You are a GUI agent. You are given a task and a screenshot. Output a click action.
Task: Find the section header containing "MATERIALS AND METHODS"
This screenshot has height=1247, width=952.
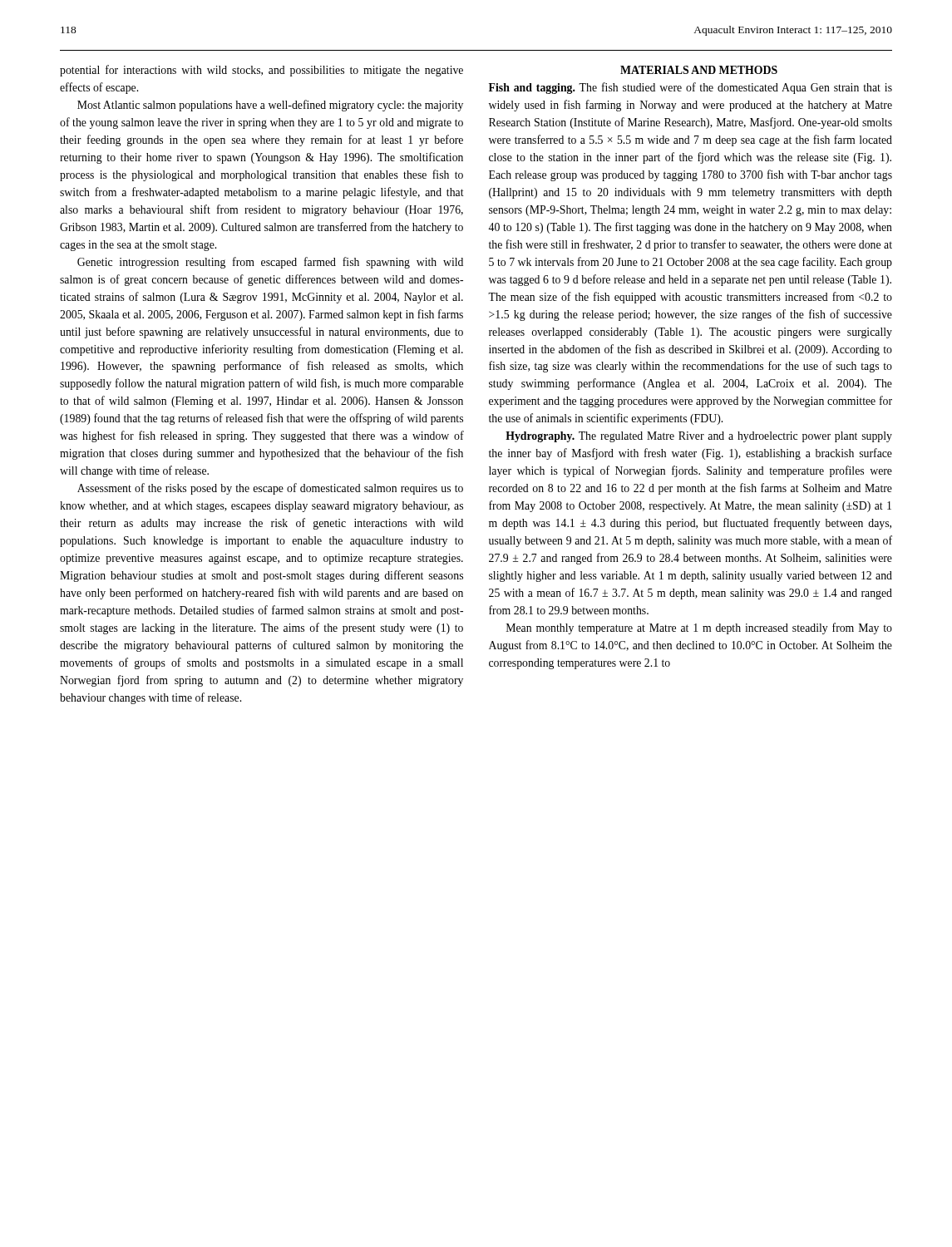tap(690, 71)
